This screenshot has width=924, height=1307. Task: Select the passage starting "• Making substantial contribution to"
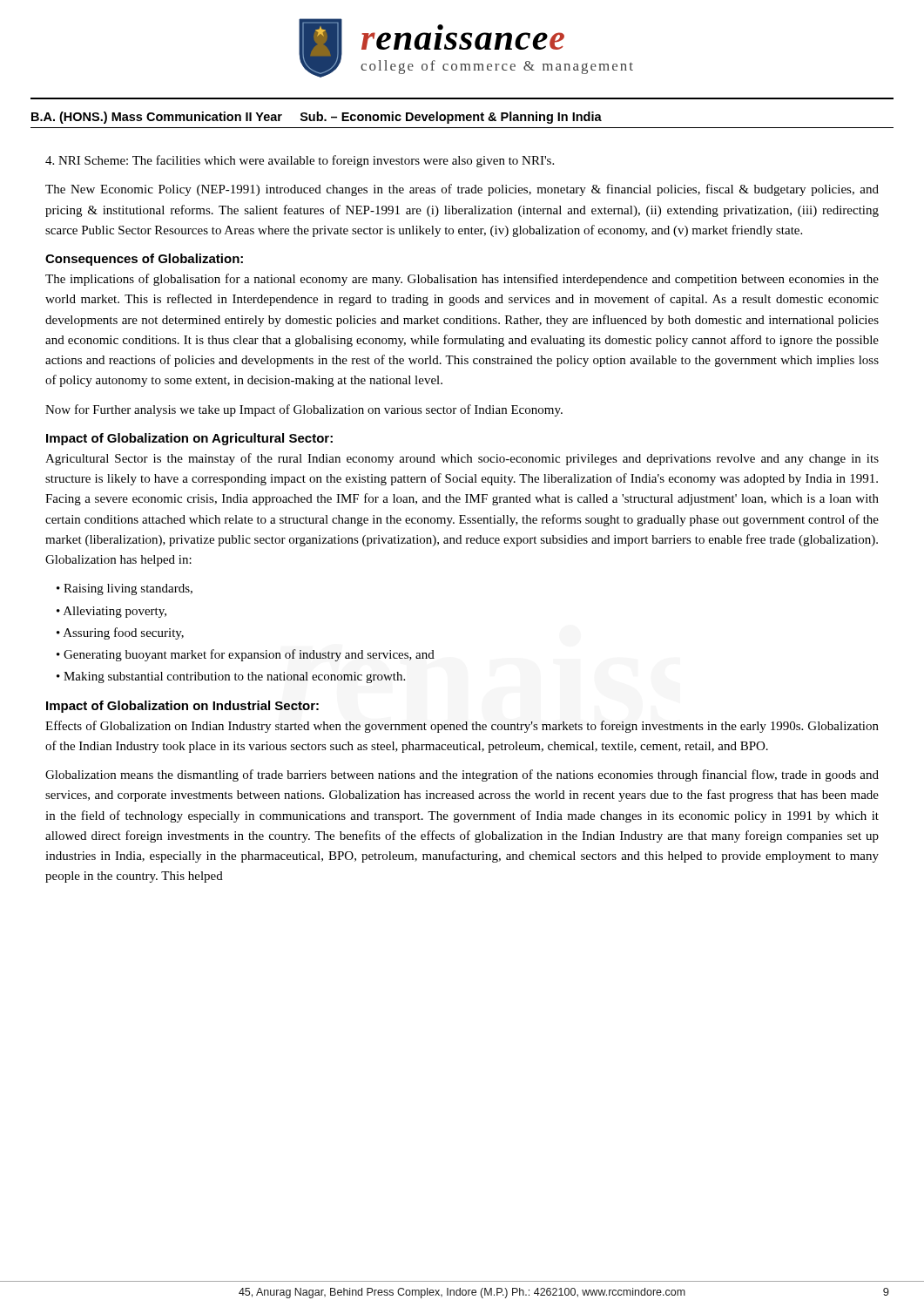point(231,676)
